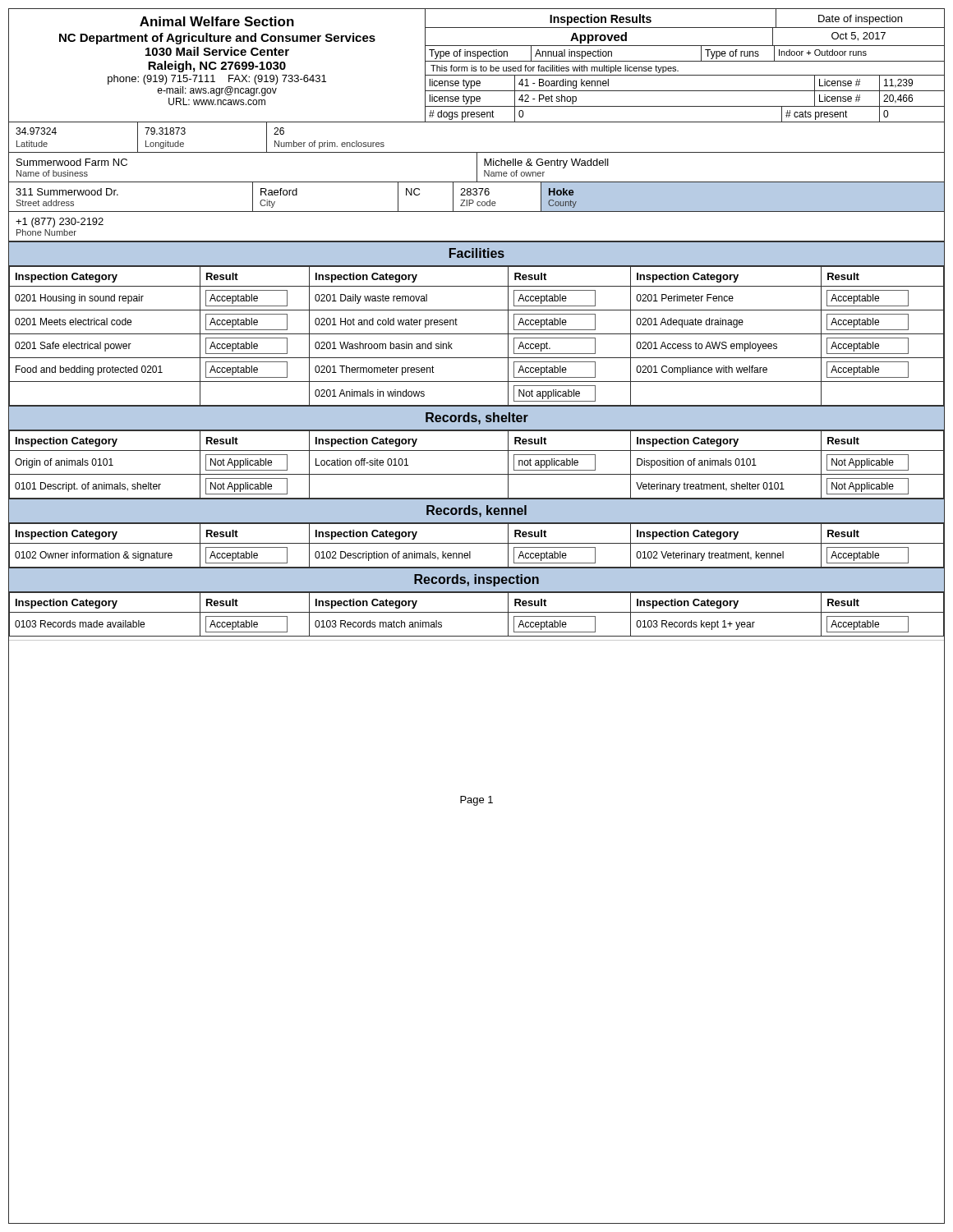The width and height of the screenshot is (953, 1232).
Task: Locate the table with the text "0101 Descript. of"
Action: pyautogui.click(x=476, y=464)
